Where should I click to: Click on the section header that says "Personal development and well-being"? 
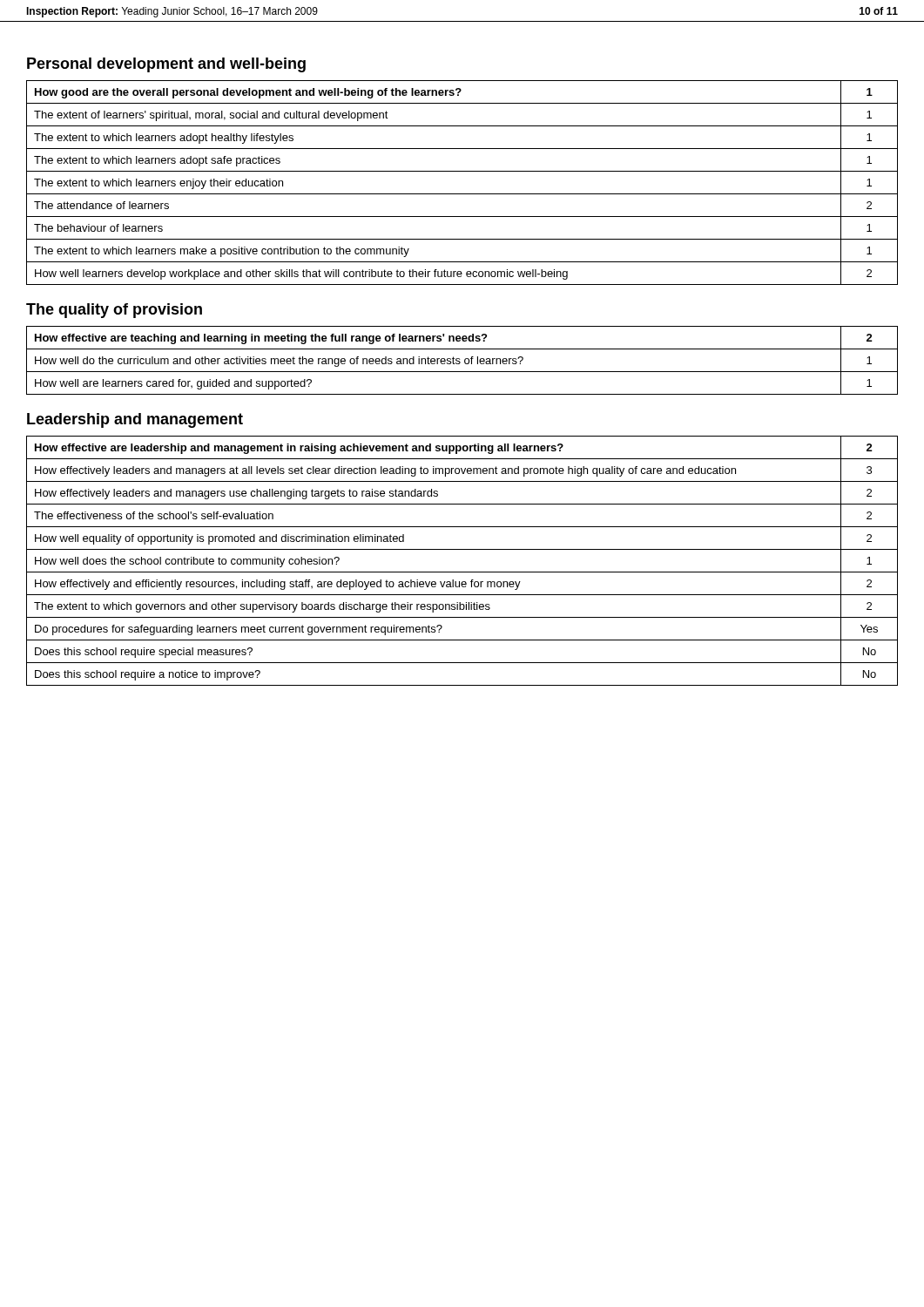point(166,64)
